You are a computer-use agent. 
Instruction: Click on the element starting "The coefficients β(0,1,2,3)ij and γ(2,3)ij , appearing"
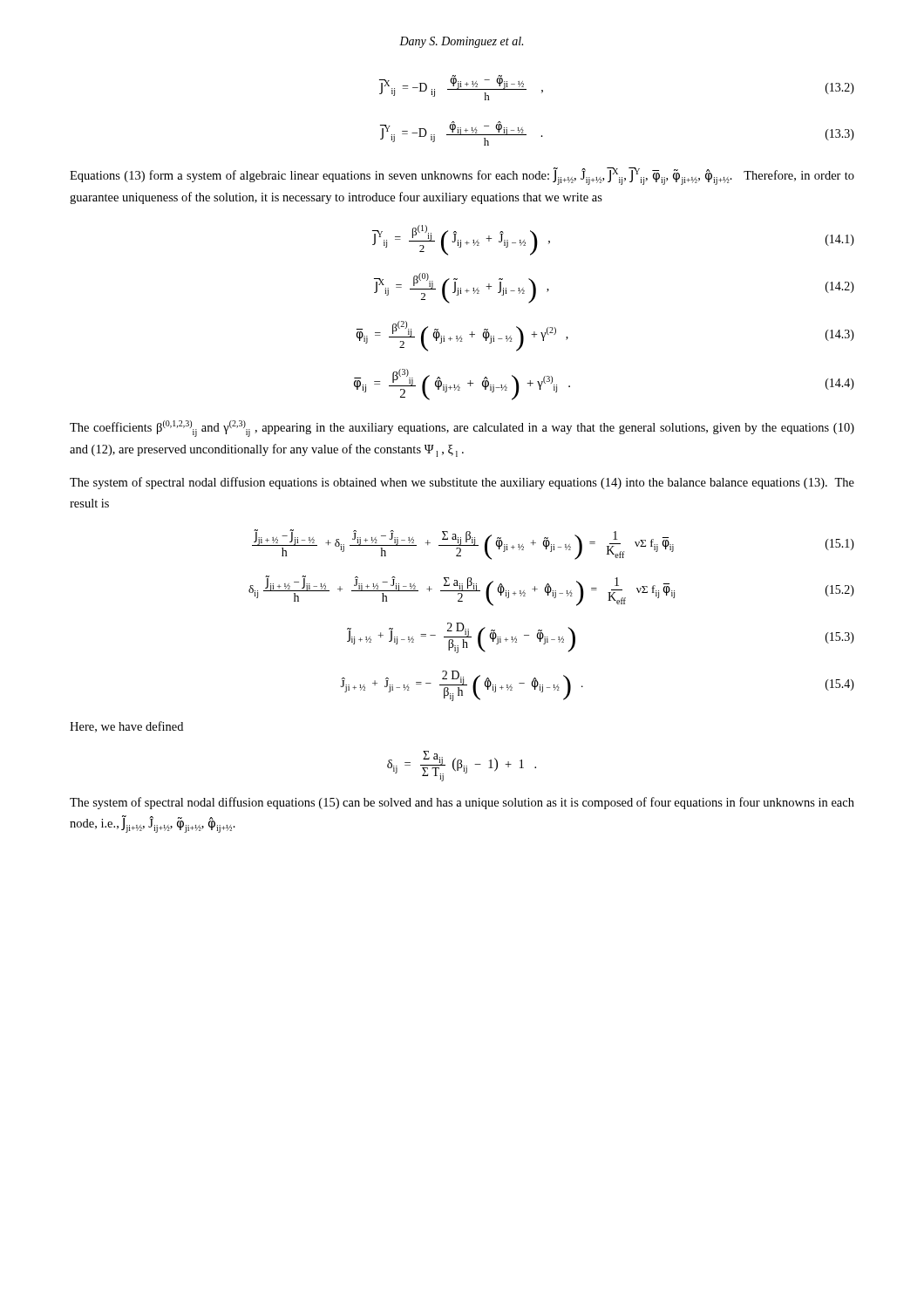coord(462,439)
